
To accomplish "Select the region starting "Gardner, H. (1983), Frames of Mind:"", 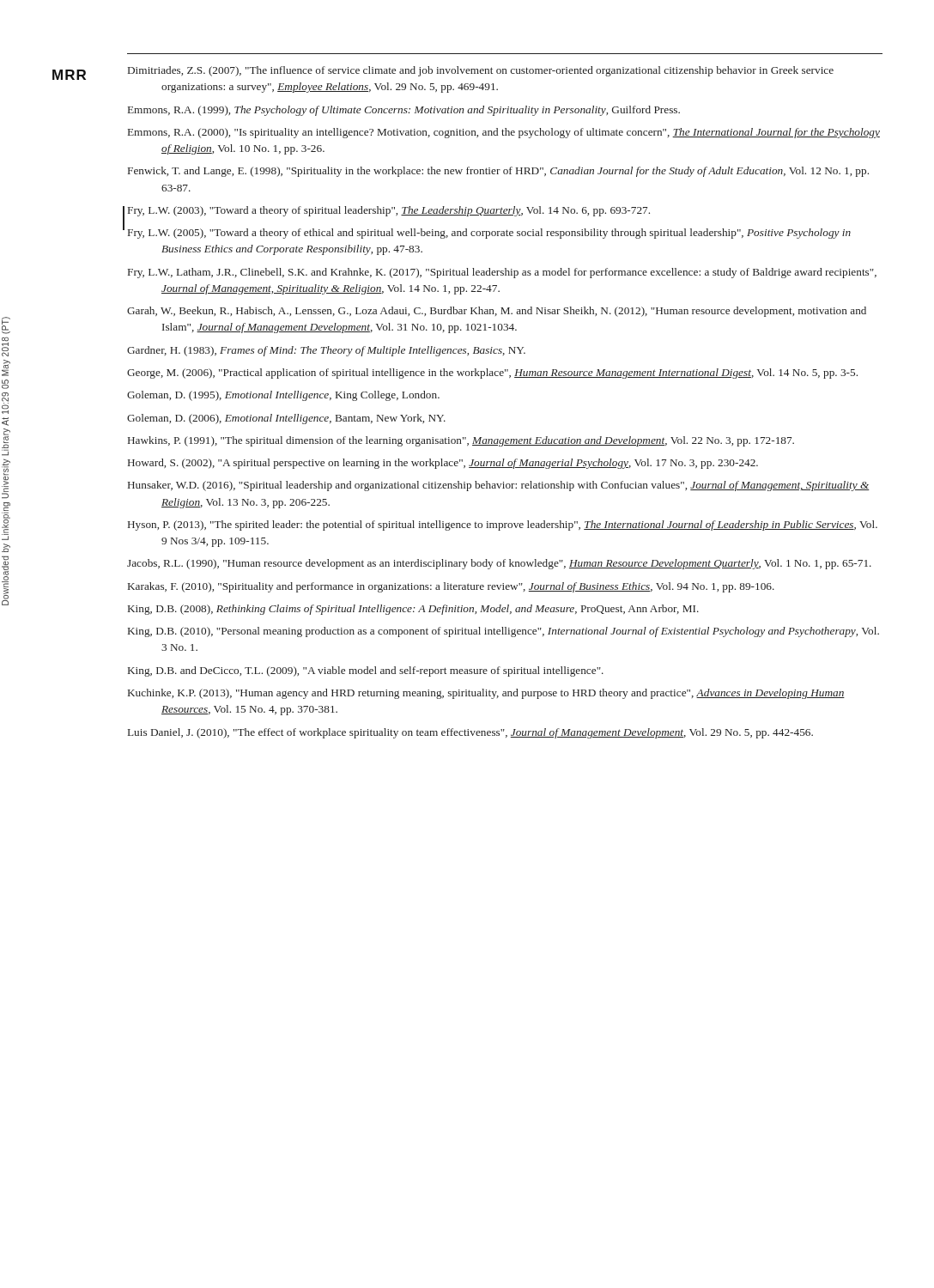I will pyautogui.click(x=326, y=350).
